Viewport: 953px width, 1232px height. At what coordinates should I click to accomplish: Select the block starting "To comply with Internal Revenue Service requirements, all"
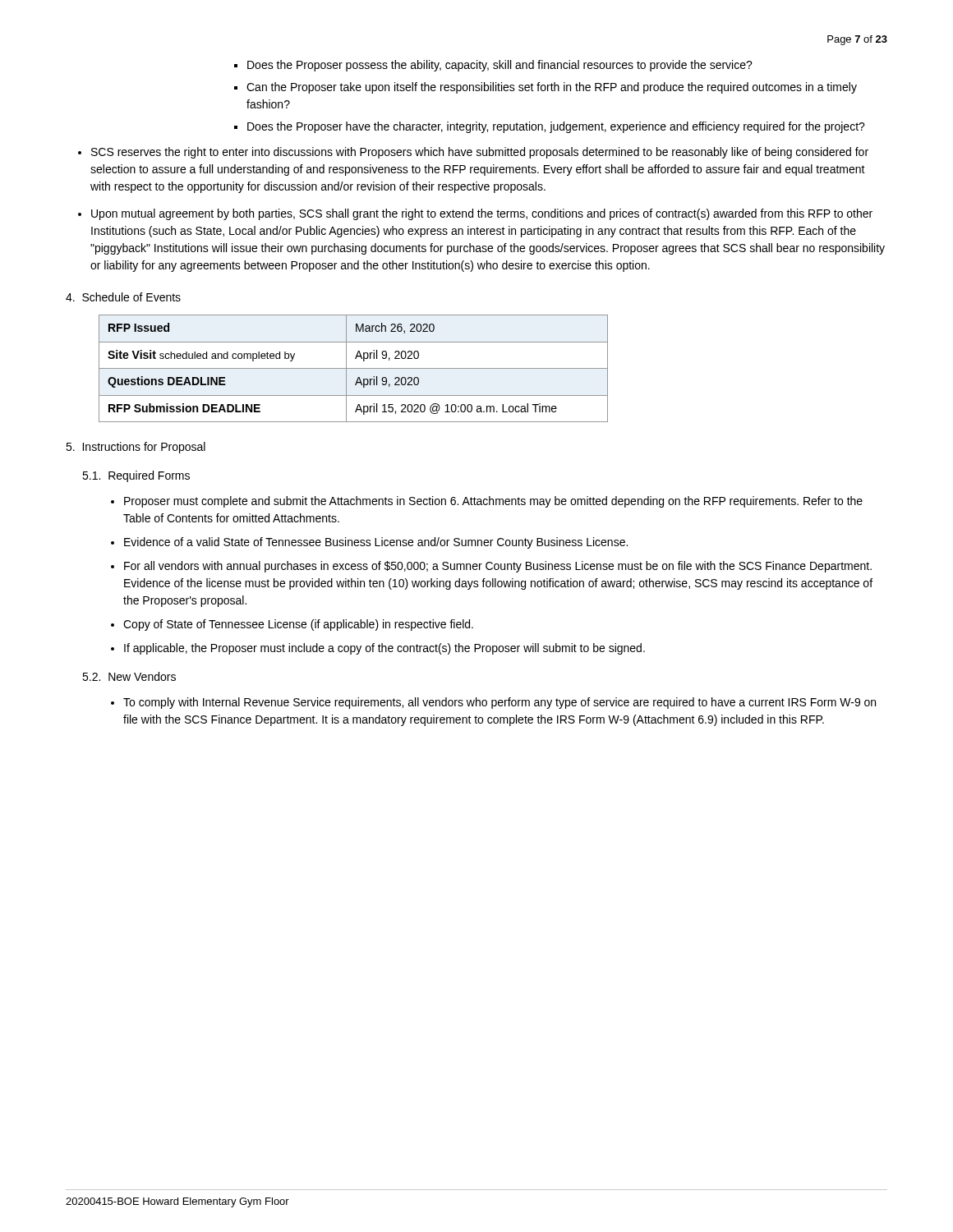click(493, 712)
